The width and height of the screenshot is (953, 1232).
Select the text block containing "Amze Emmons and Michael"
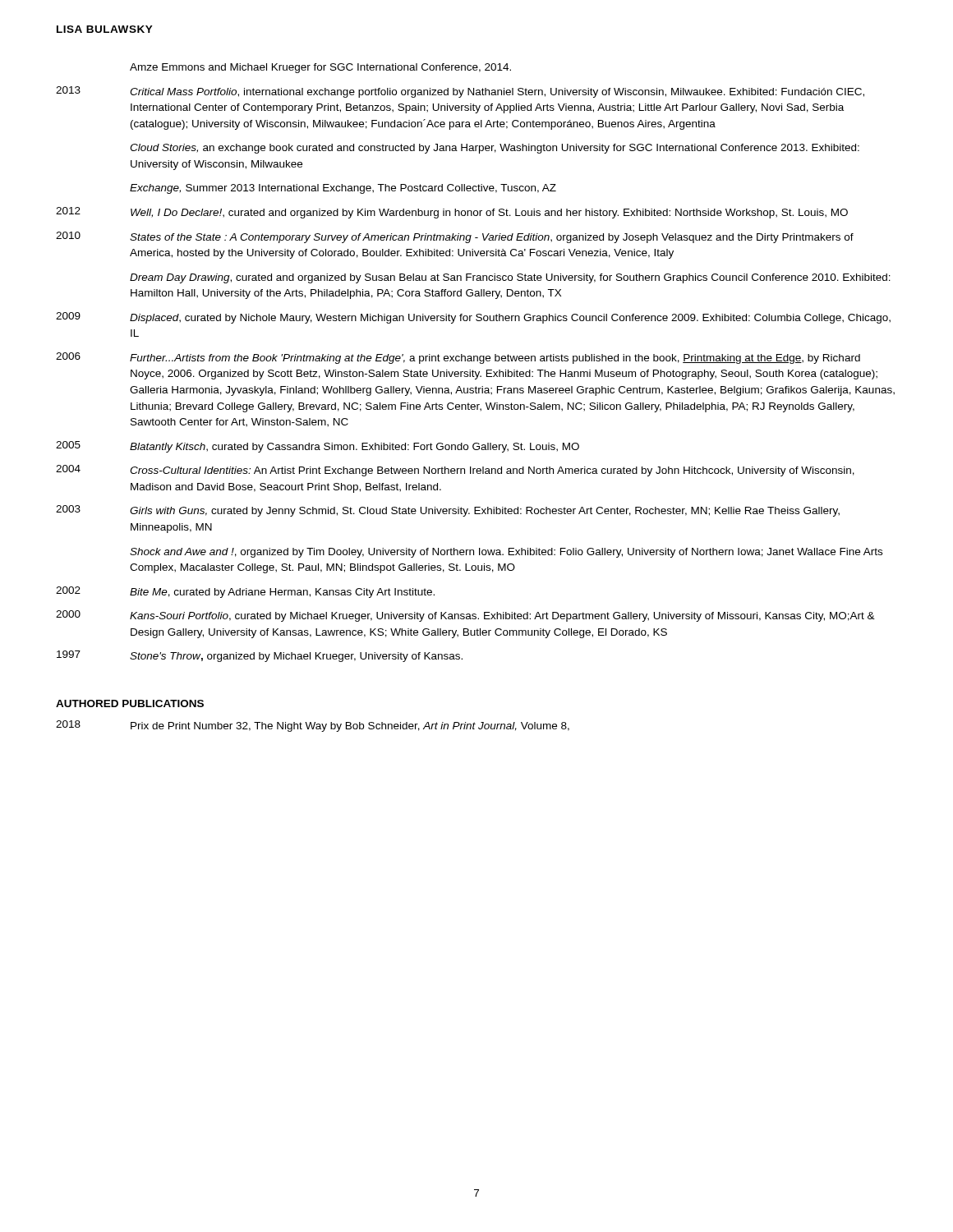[321, 67]
